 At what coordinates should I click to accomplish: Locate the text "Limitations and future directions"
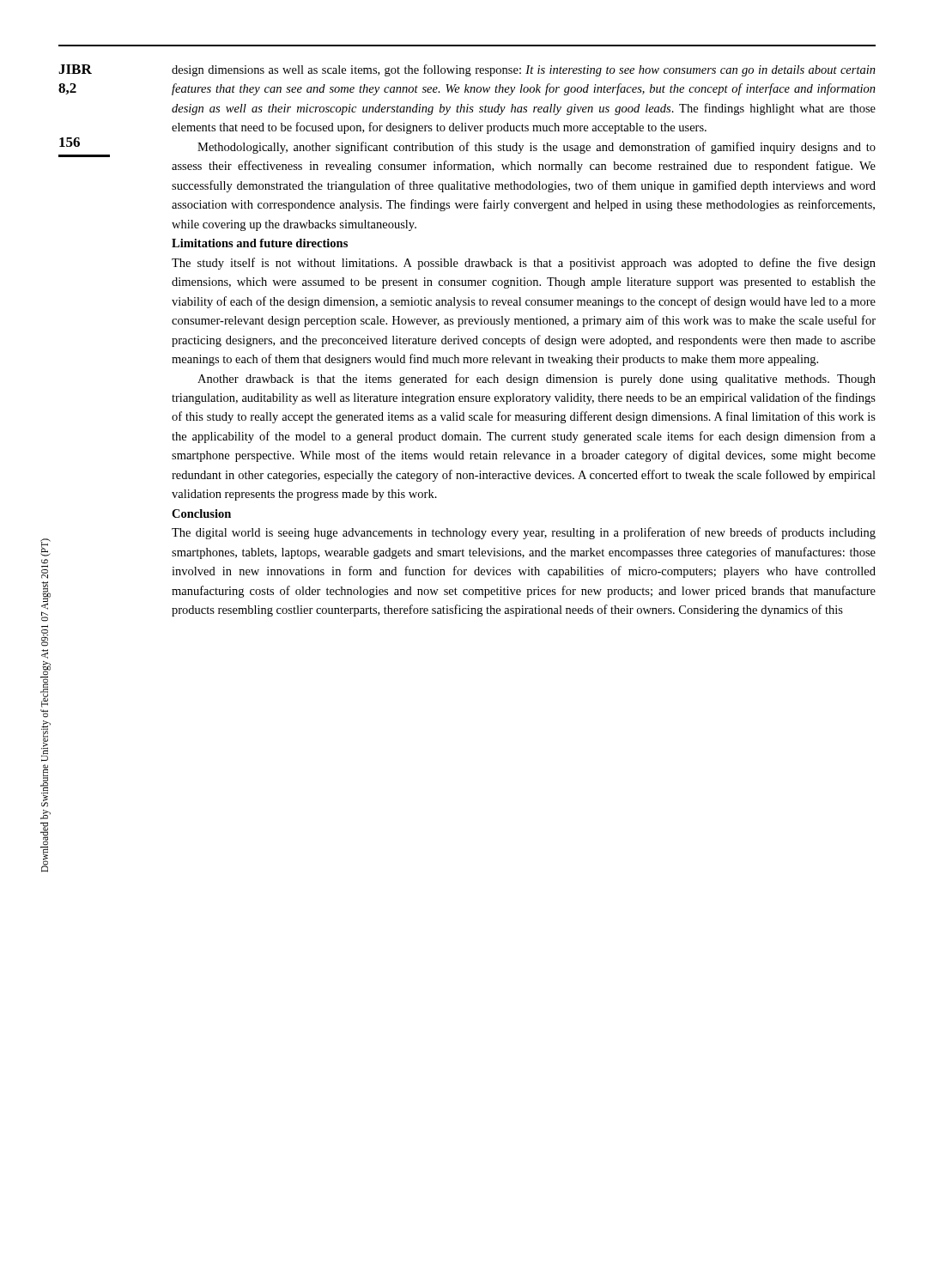[260, 243]
